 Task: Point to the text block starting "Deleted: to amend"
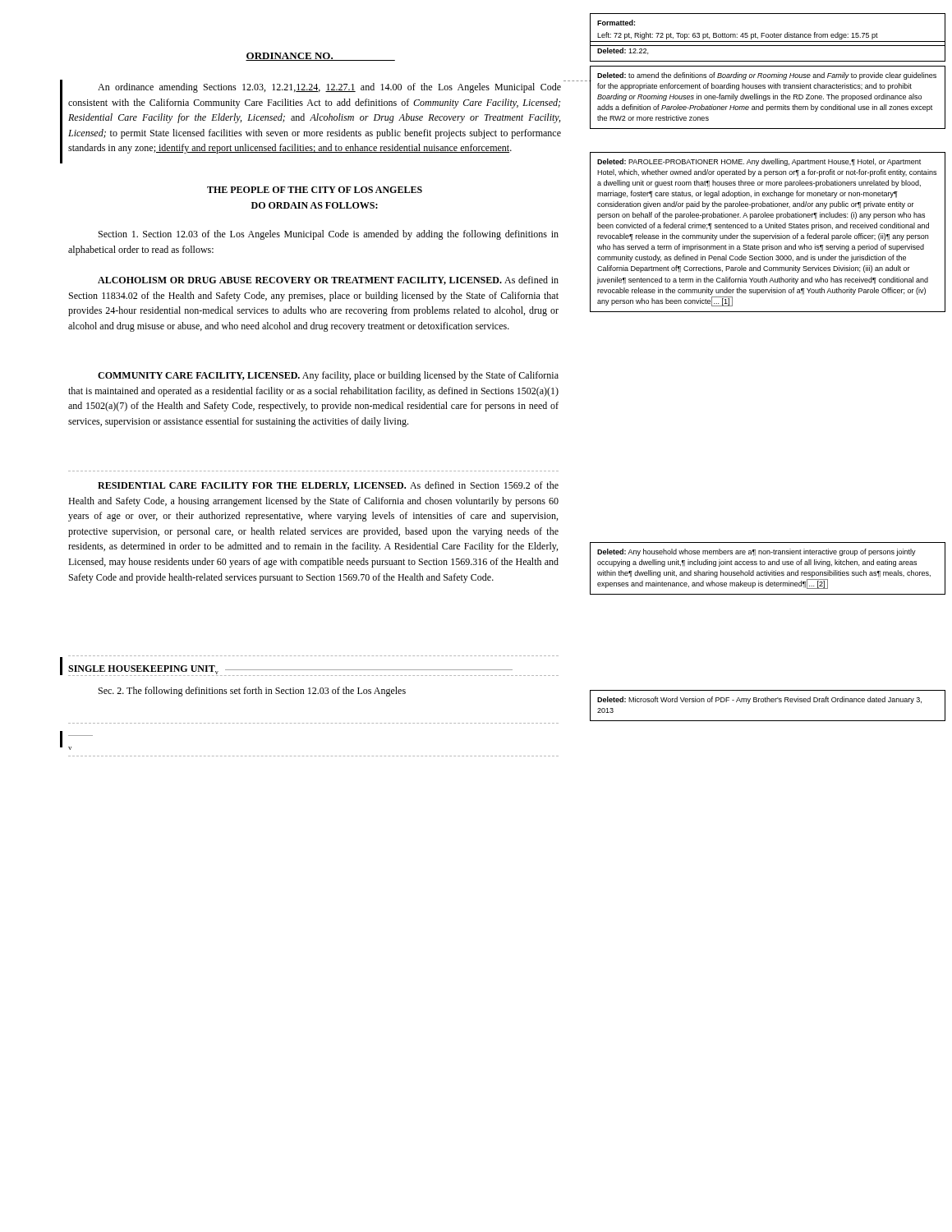[x=768, y=97]
